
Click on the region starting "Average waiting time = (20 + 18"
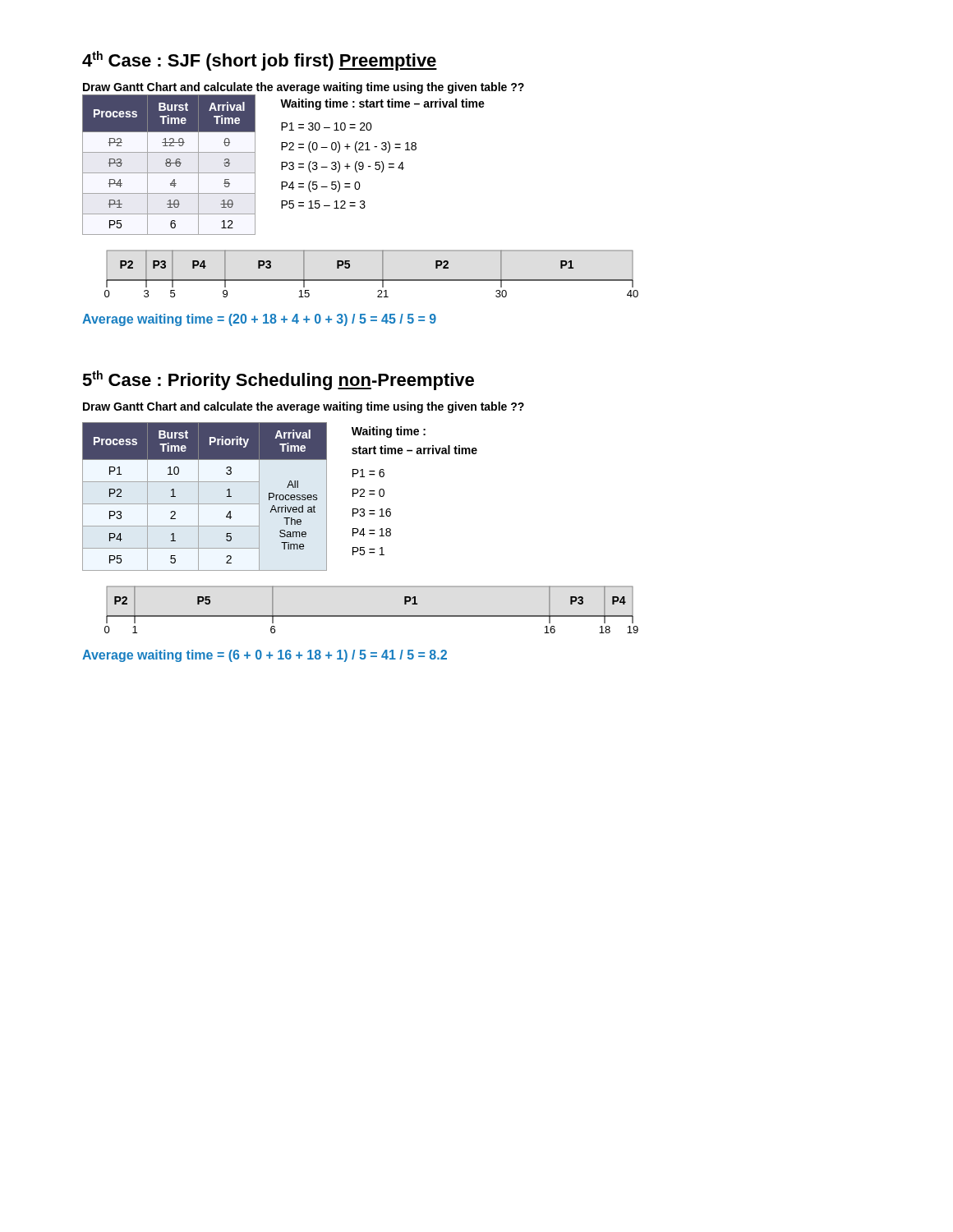click(259, 319)
